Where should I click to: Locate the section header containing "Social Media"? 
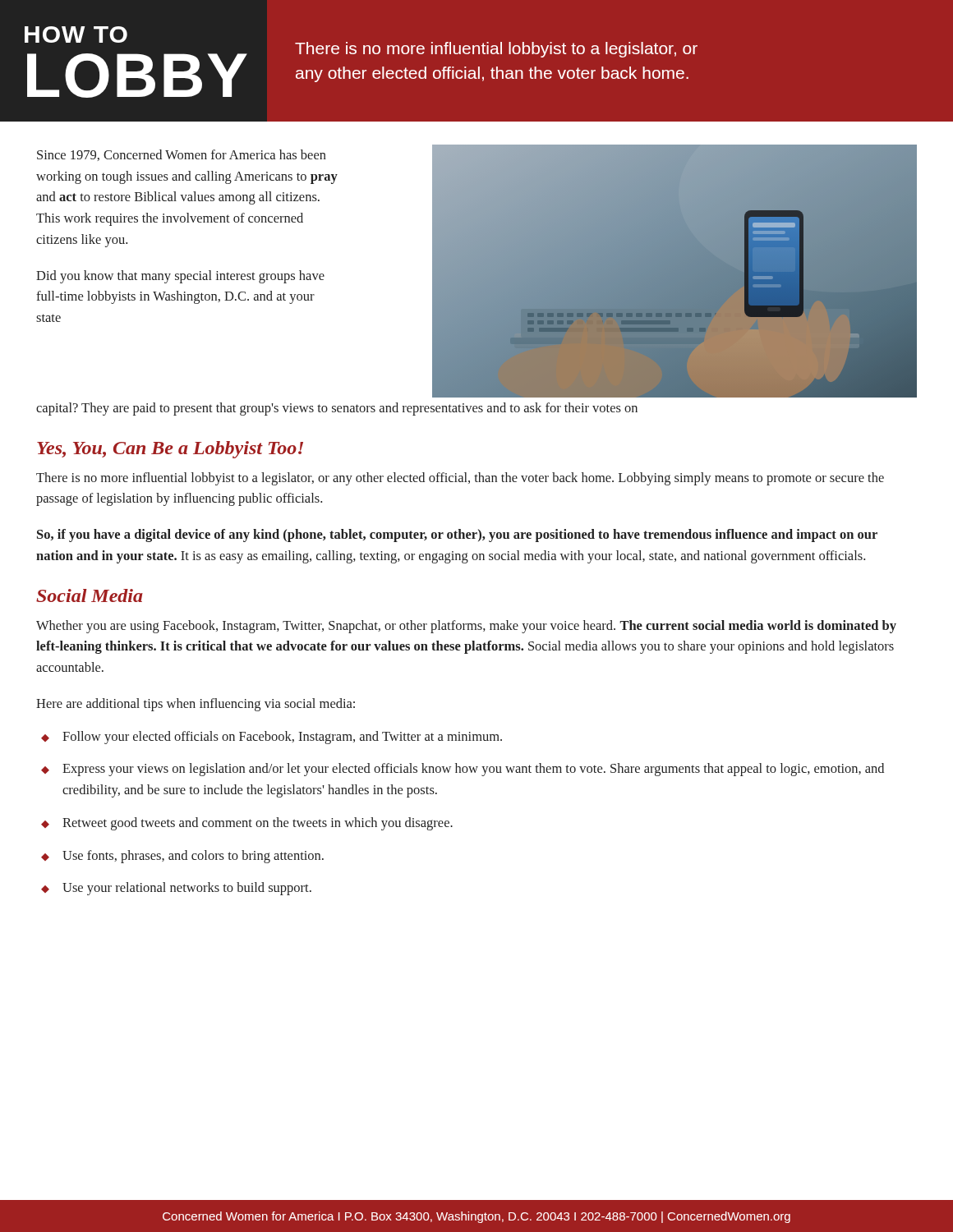(x=90, y=595)
